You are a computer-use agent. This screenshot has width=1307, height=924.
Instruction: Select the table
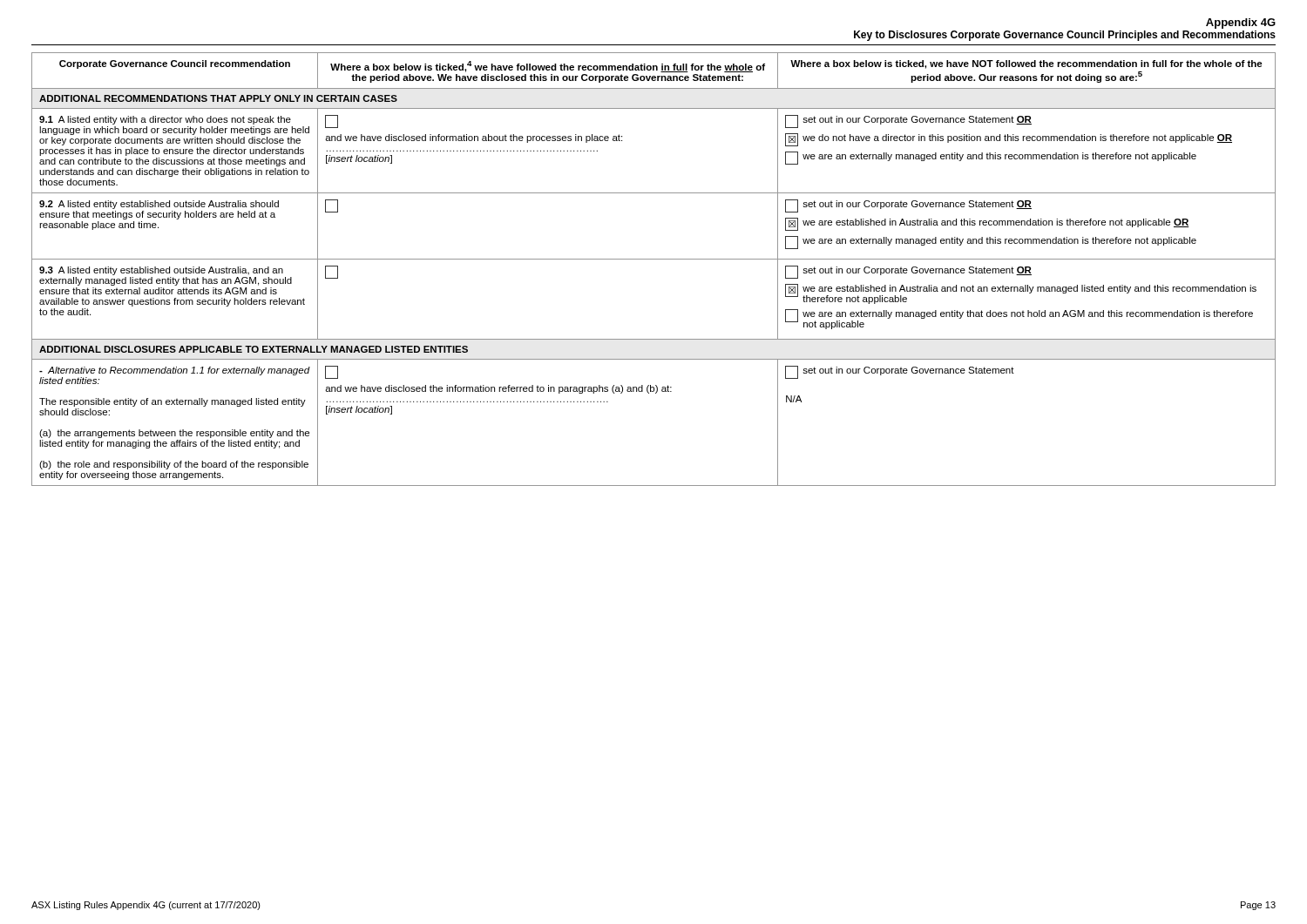point(654,269)
